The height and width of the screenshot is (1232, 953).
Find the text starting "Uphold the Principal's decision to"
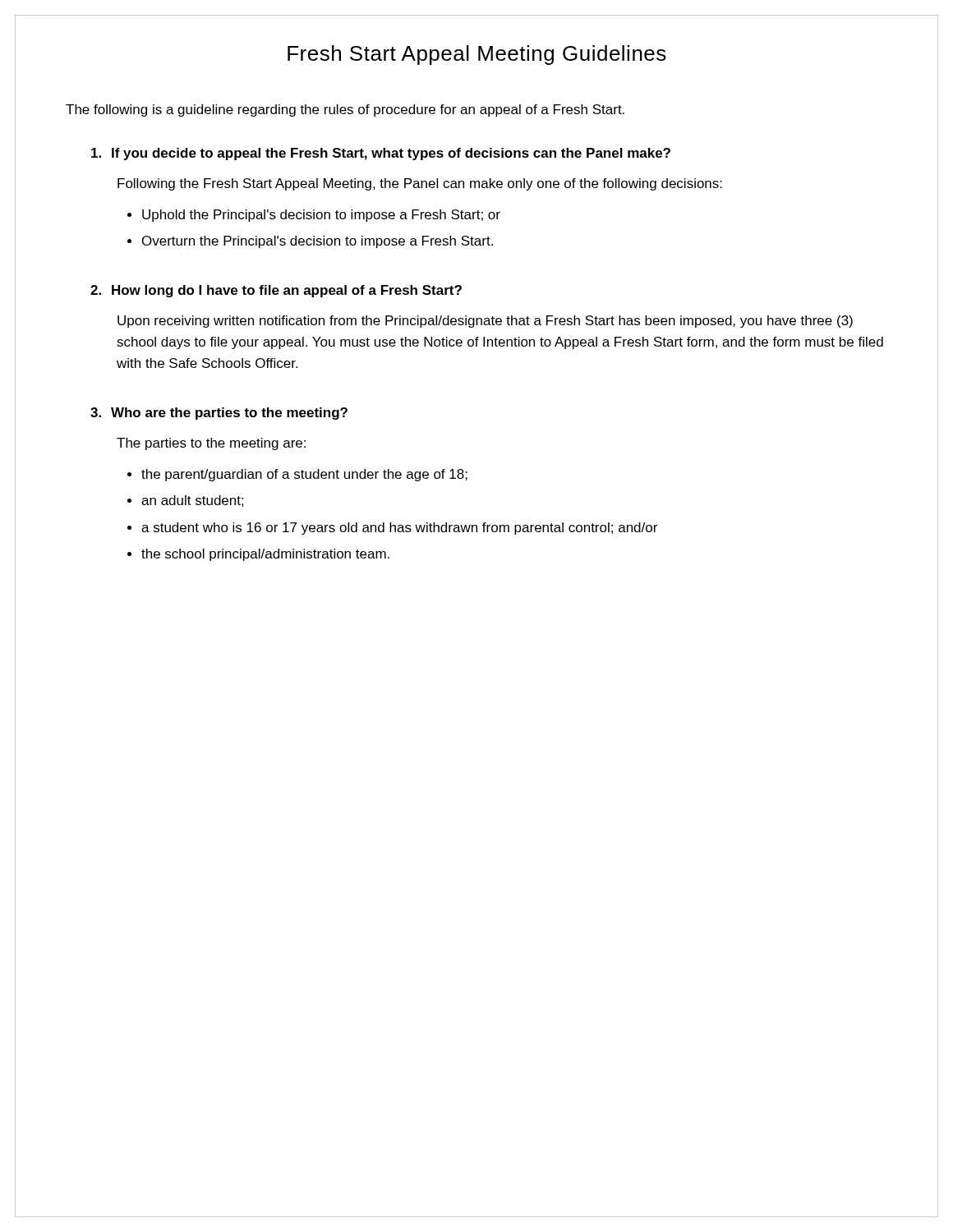click(321, 215)
